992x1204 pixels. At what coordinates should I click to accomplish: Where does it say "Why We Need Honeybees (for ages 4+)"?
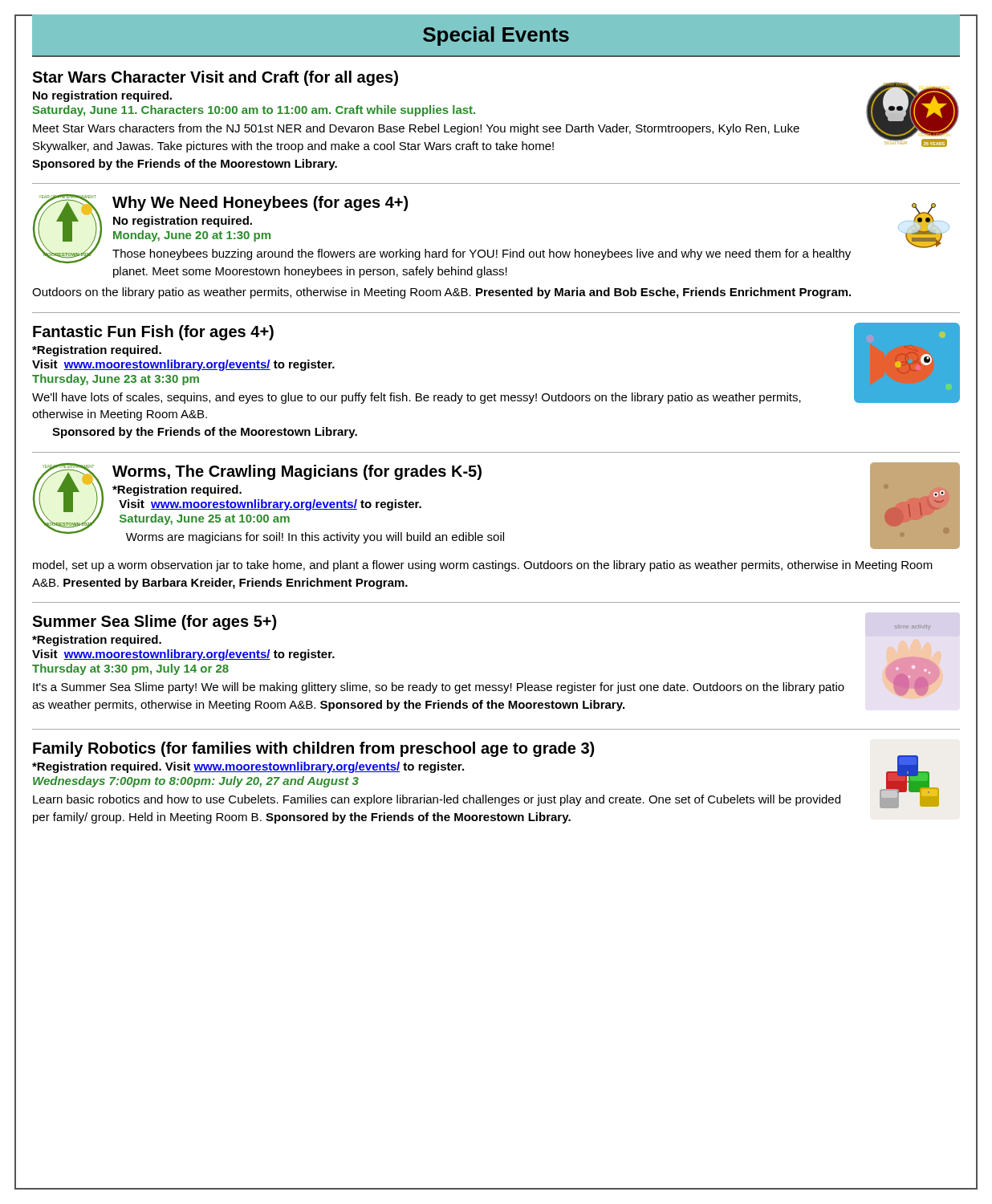coord(261,202)
